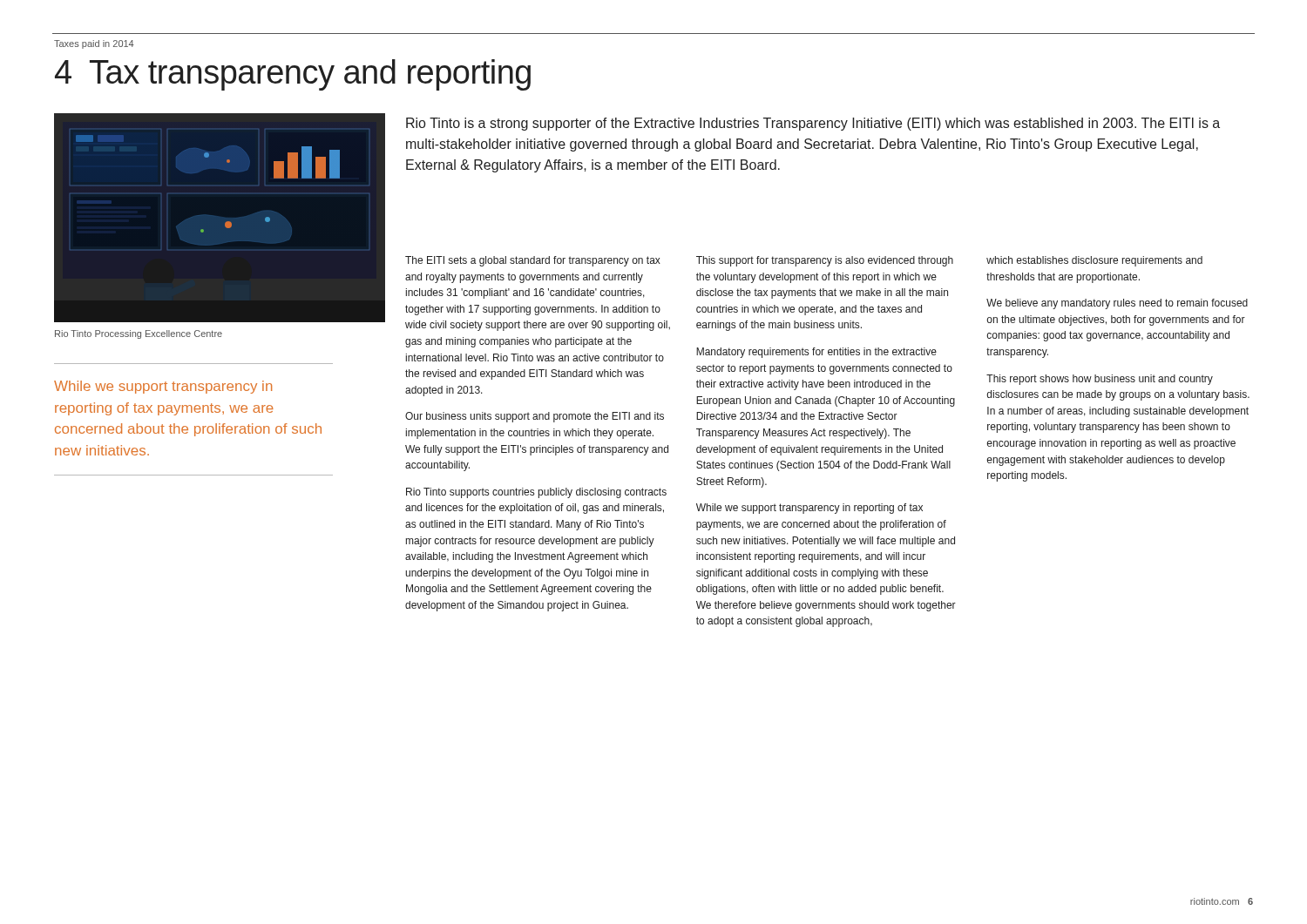The height and width of the screenshot is (924, 1307).
Task: Where is the passage that starts "Rio Tinto is a strong supporter of the"?
Action: (x=813, y=144)
